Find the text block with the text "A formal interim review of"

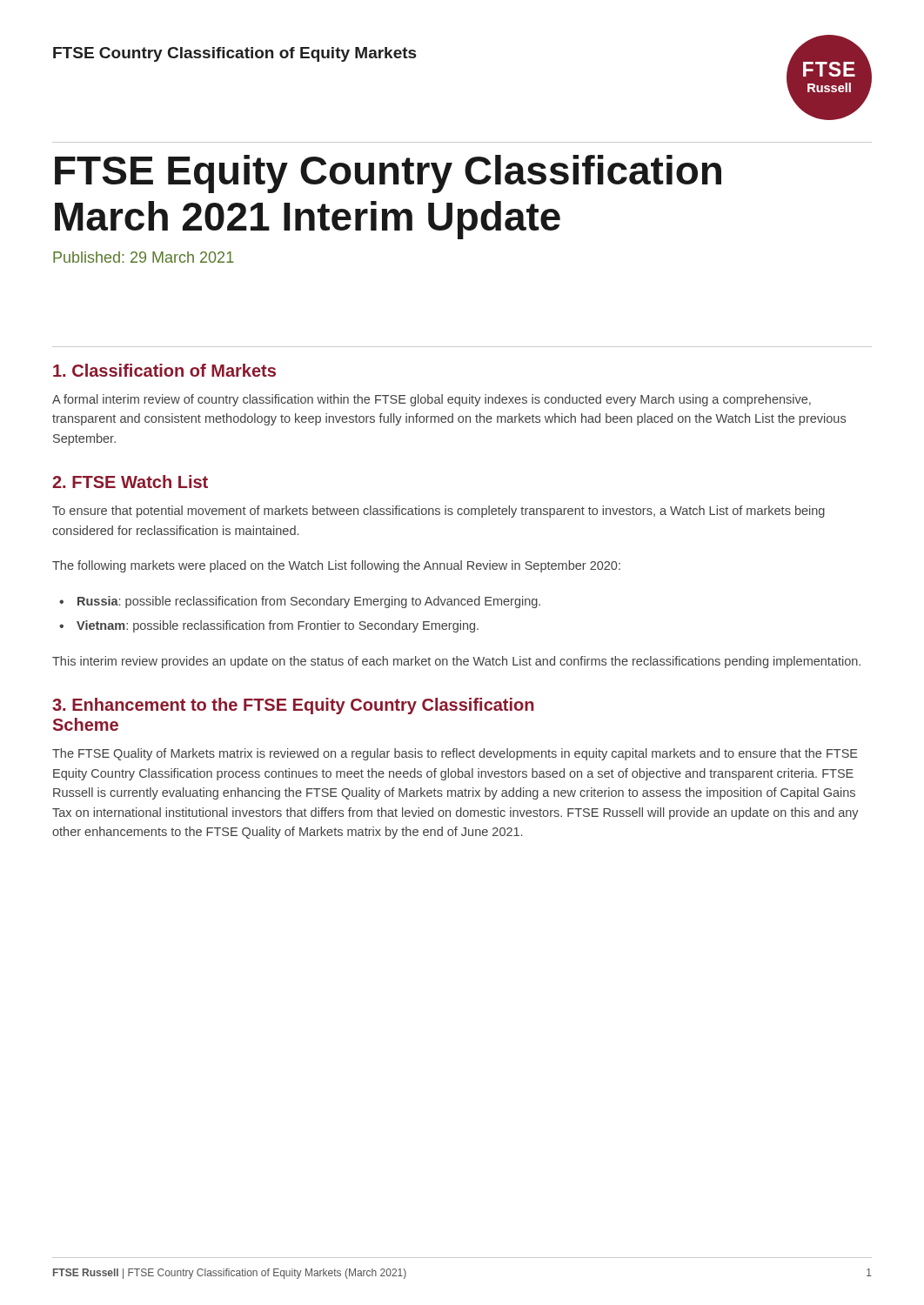click(449, 419)
